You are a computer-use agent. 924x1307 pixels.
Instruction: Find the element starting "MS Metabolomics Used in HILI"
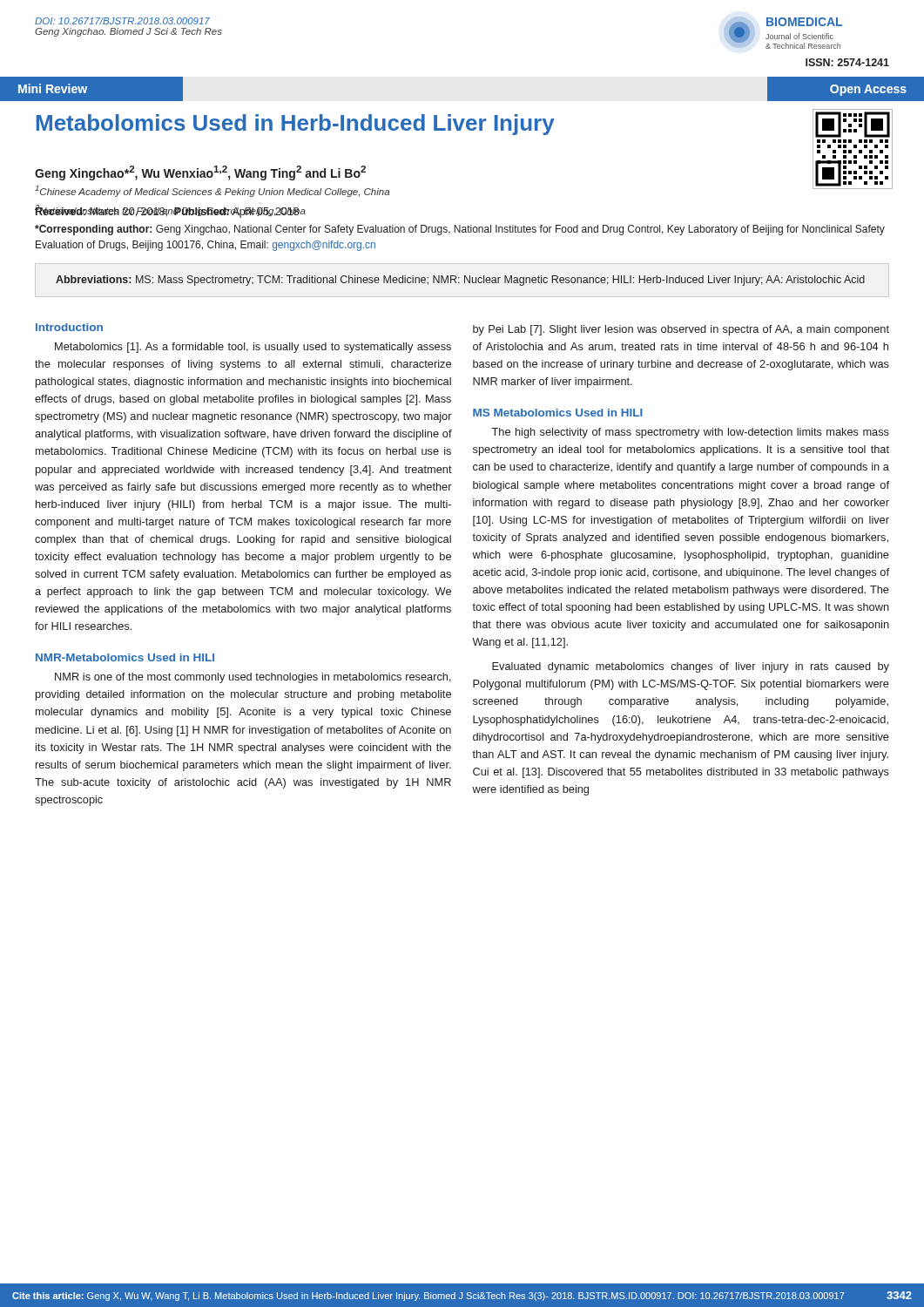558,413
